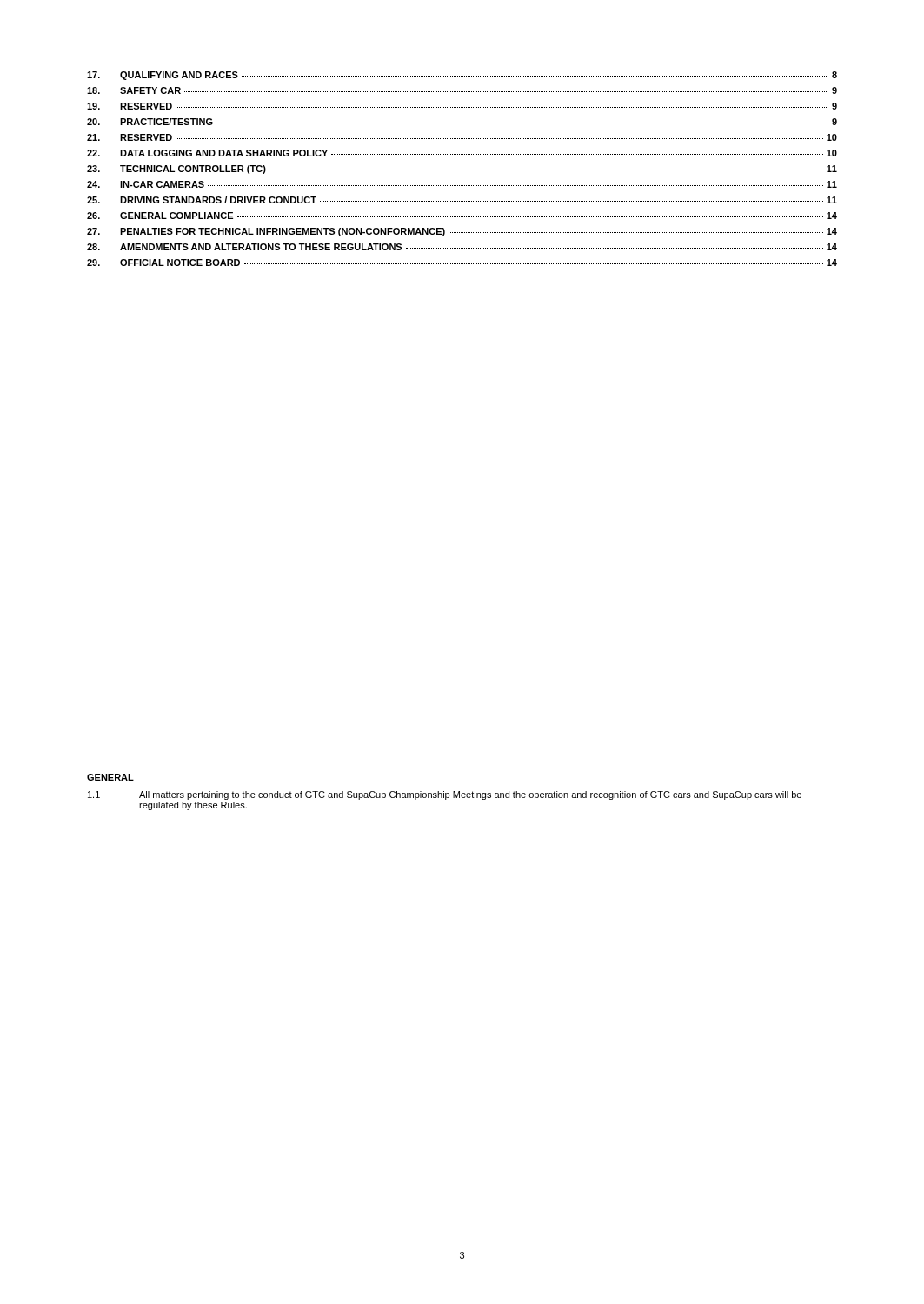This screenshot has height=1304, width=924.
Task: Locate the text "19. RESERVED 9"
Action: (x=462, y=106)
